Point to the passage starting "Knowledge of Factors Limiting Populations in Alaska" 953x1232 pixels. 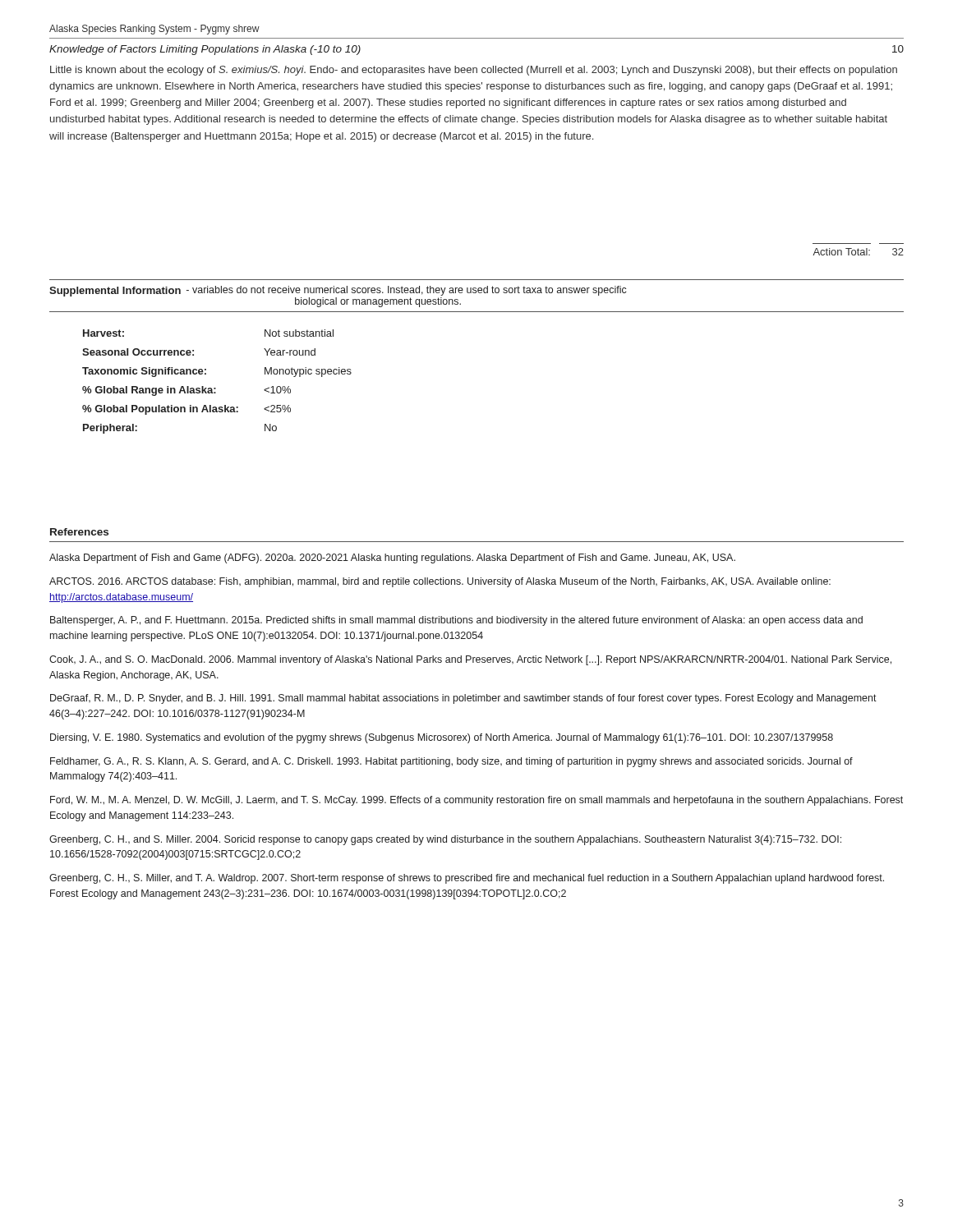(205, 49)
